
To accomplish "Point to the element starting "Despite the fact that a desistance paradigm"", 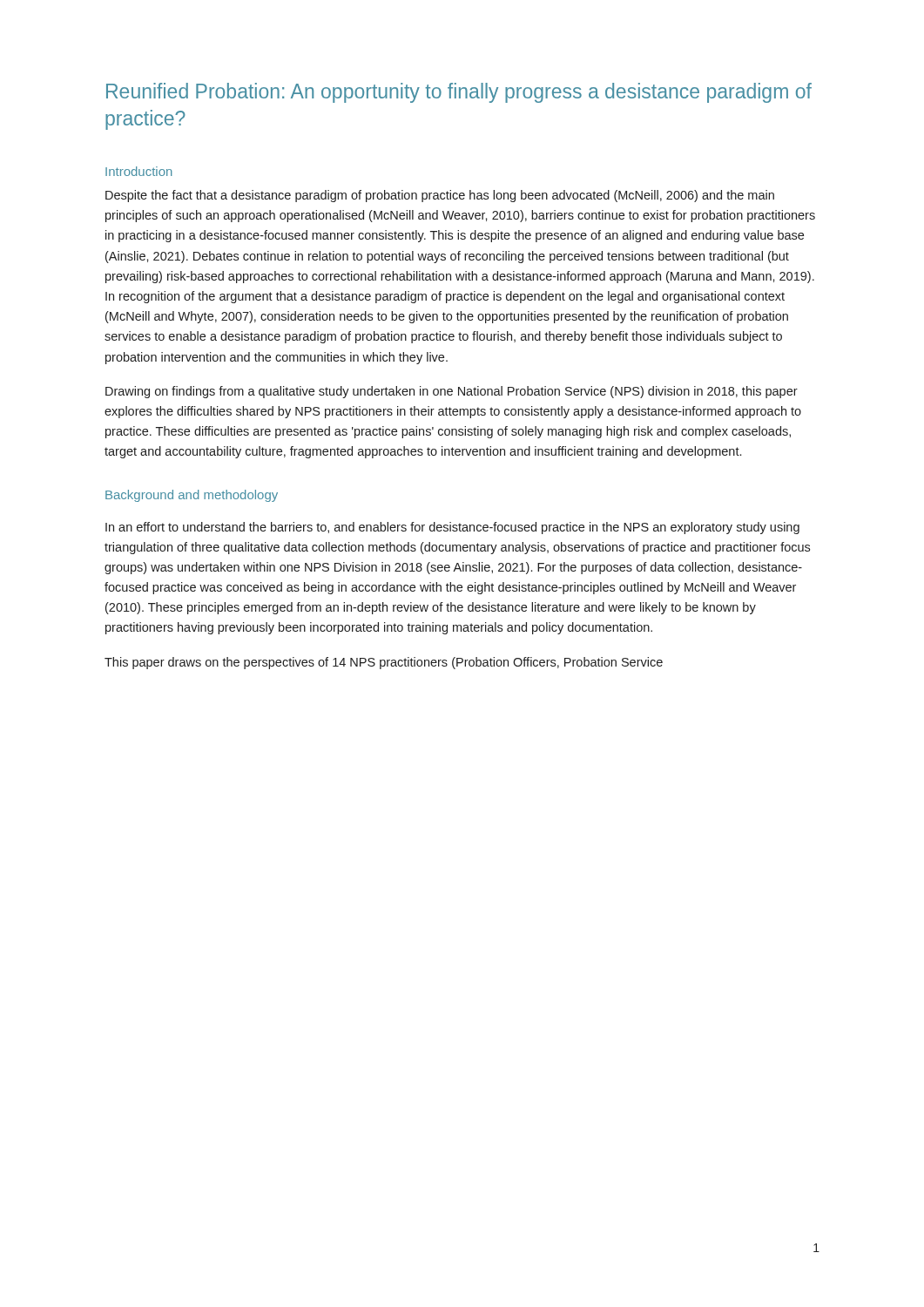I will 460,276.
